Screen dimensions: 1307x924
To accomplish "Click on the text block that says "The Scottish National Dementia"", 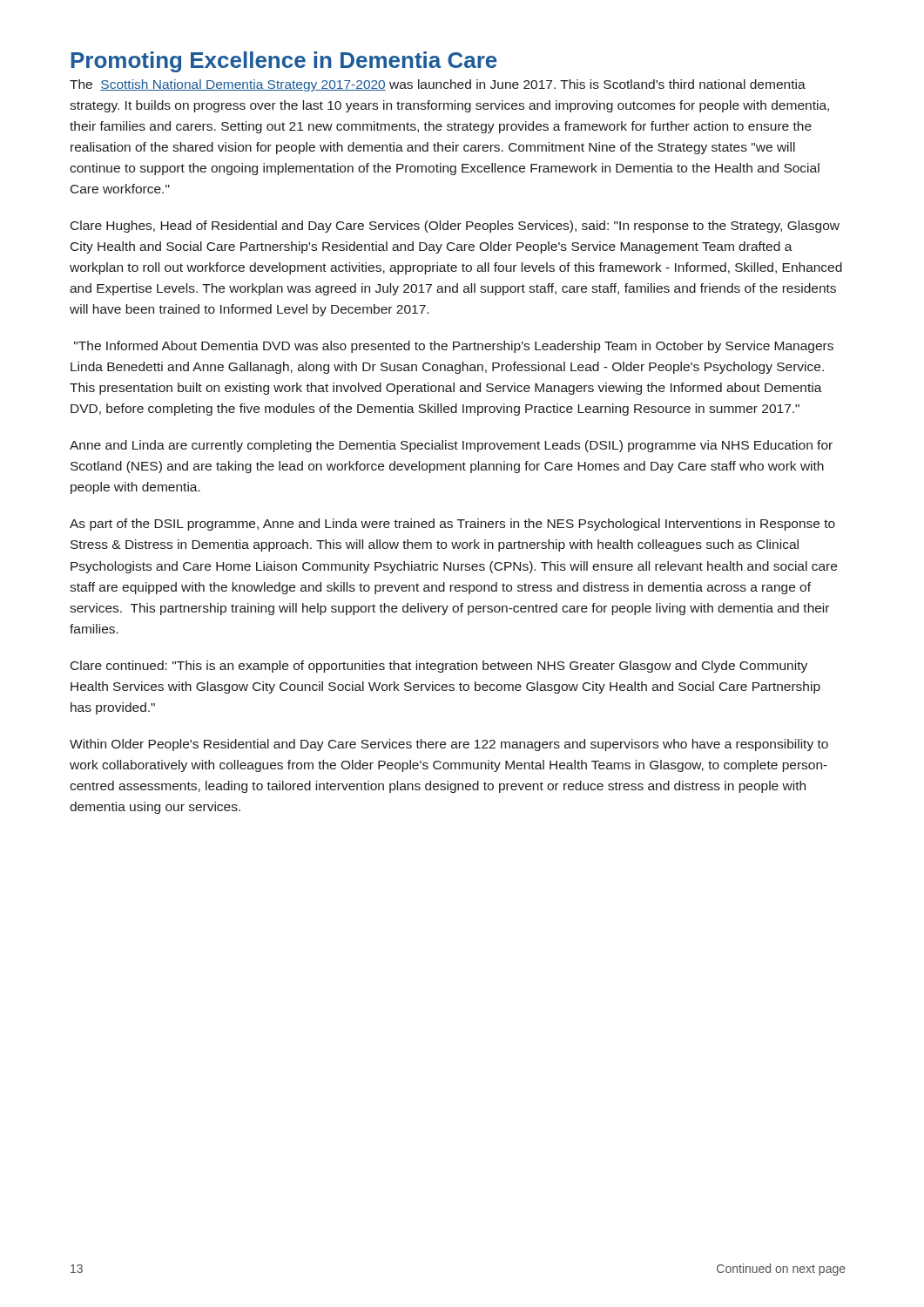I will [450, 137].
